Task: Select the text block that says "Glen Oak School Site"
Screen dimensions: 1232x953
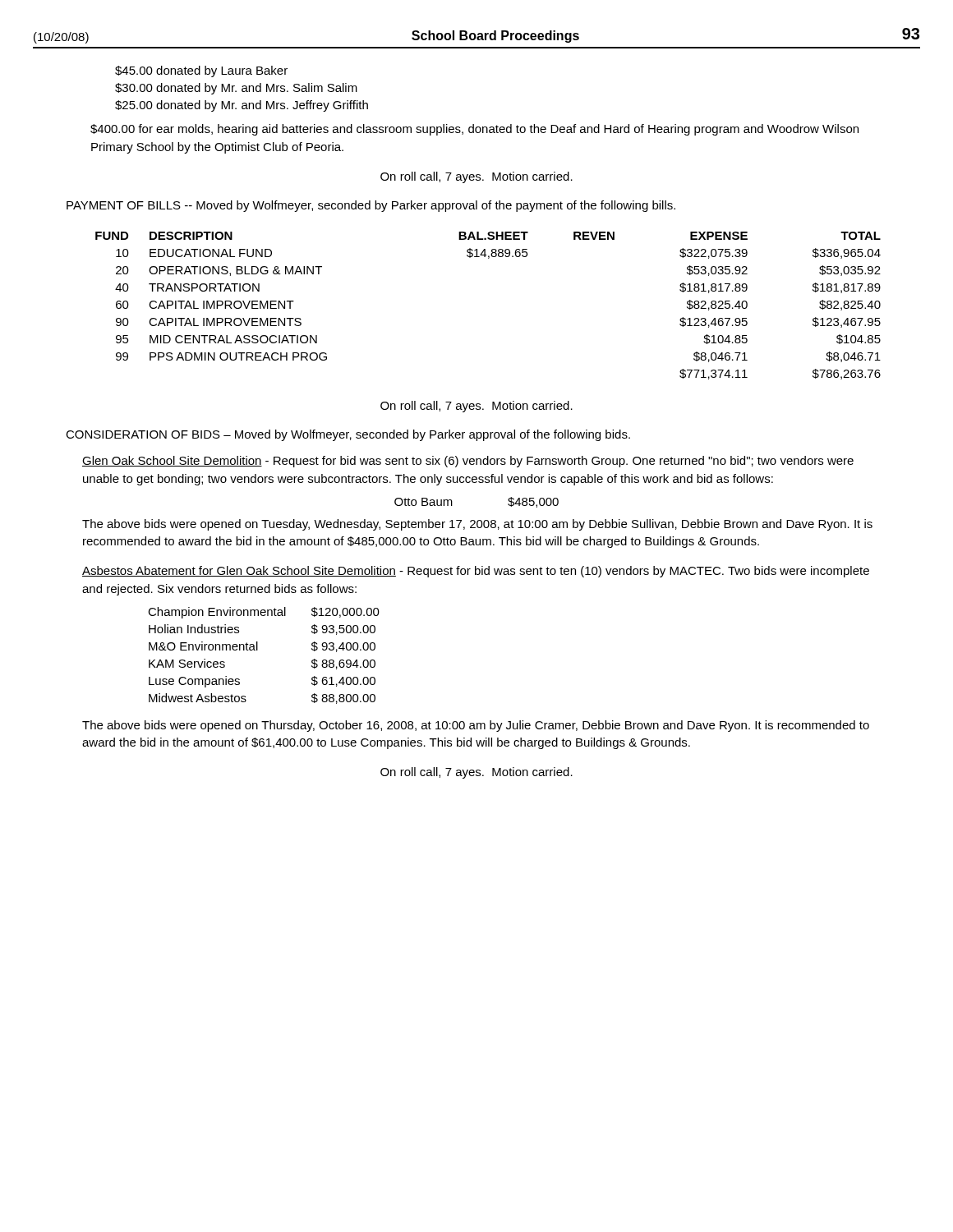Action: pos(468,469)
